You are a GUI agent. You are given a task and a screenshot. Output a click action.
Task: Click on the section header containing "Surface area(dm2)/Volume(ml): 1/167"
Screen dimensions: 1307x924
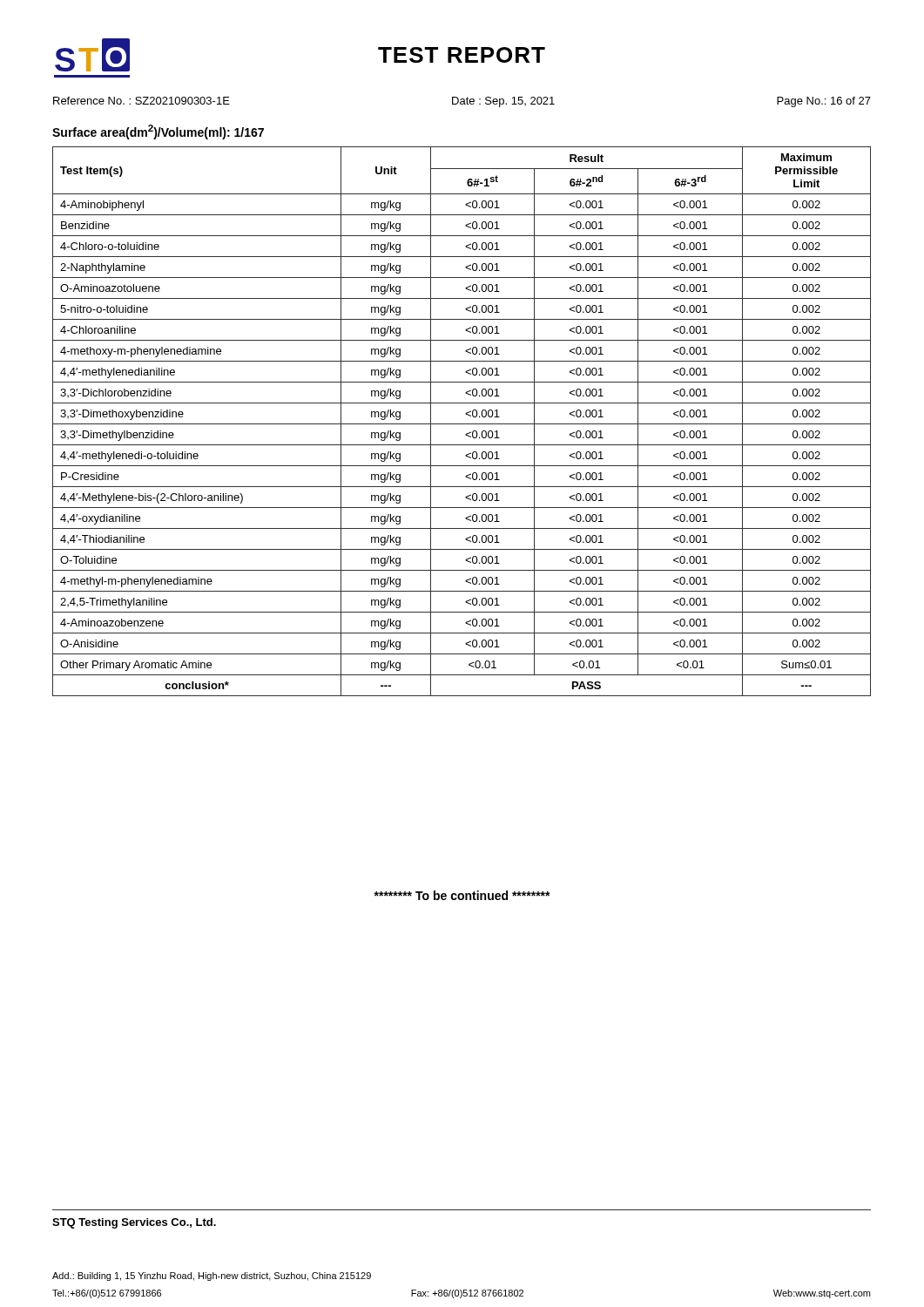[158, 131]
